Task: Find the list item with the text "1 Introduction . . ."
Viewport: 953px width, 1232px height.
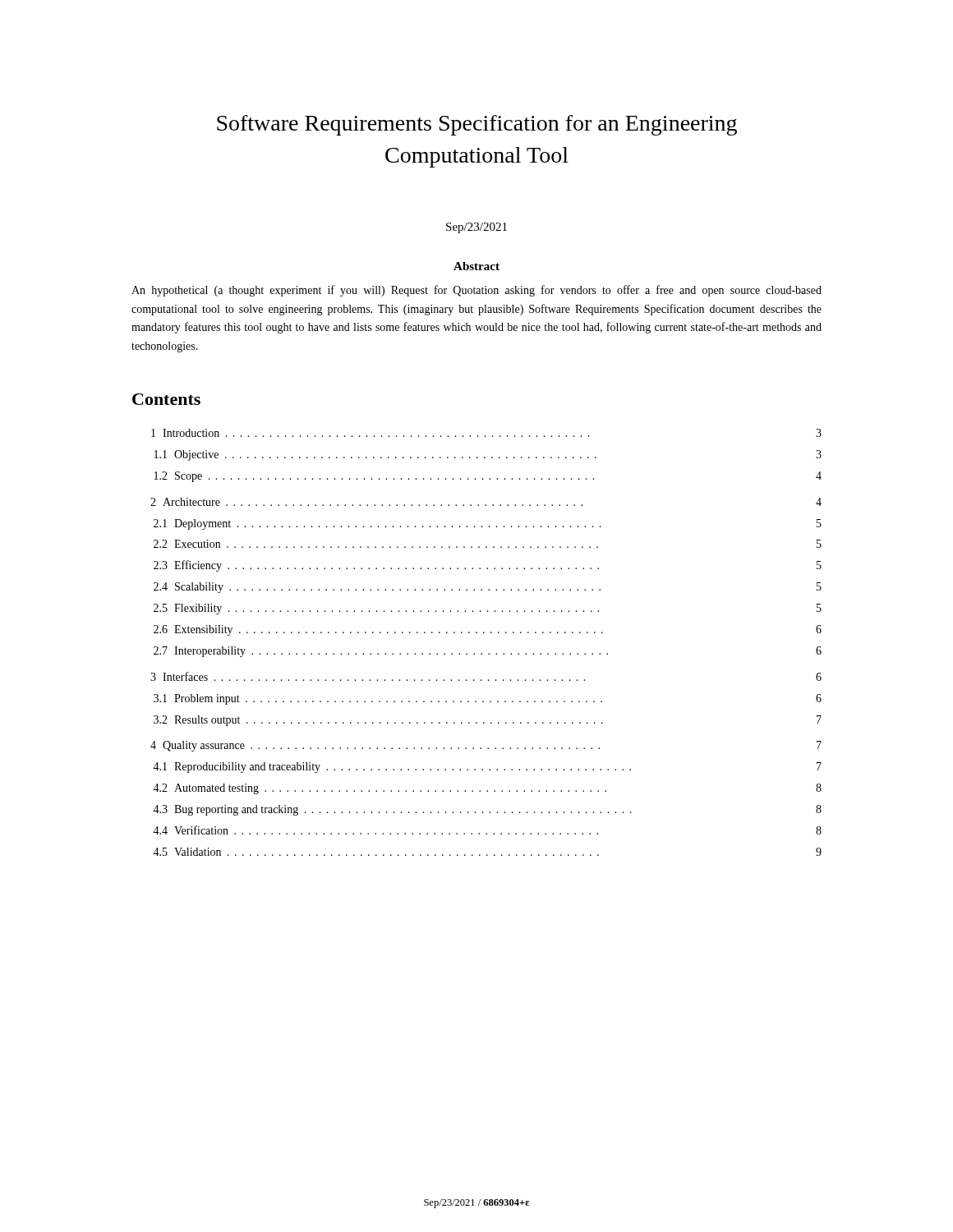Action: click(x=476, y=434)
